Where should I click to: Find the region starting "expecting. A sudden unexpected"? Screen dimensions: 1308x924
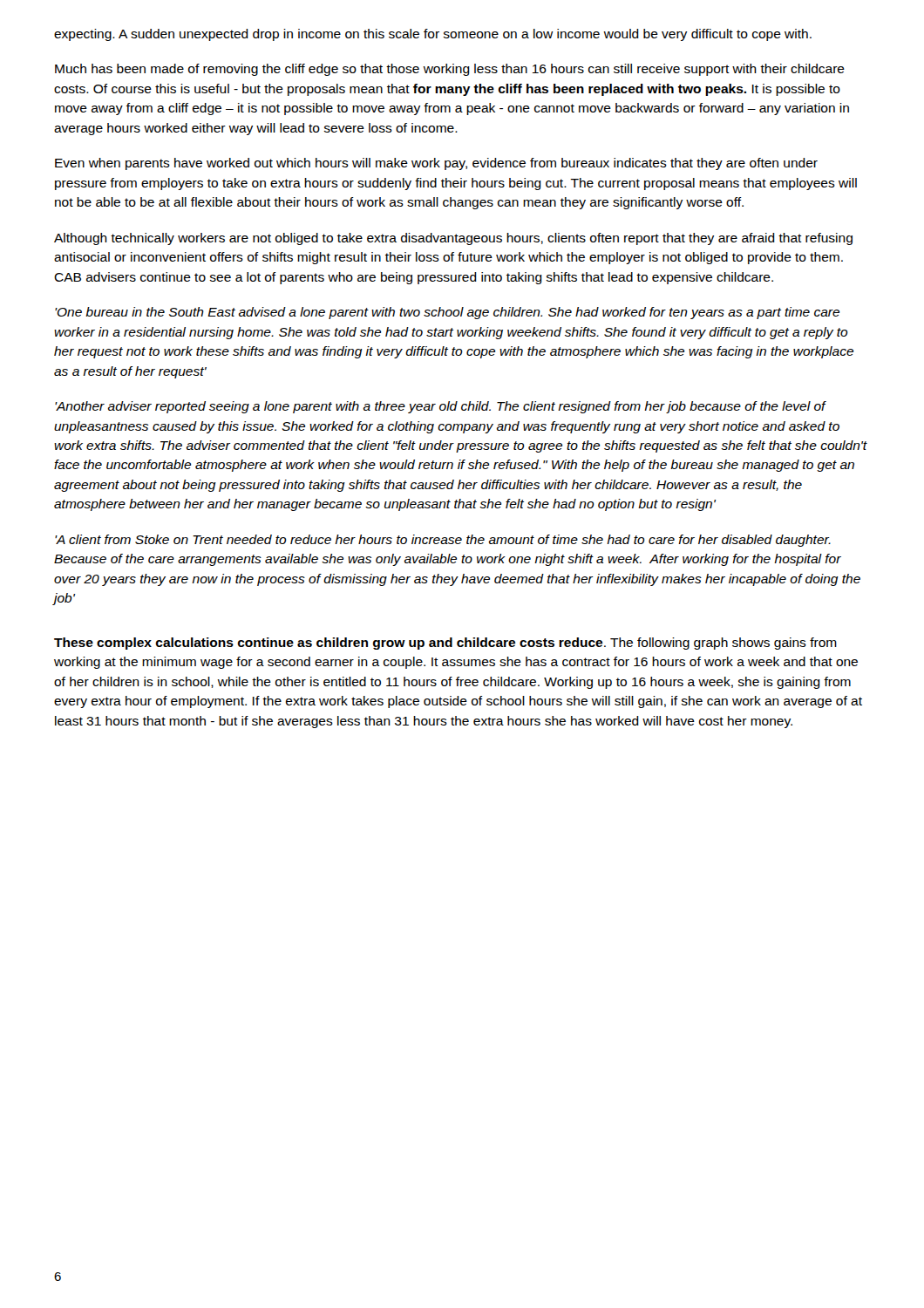[x=433, y=34]
